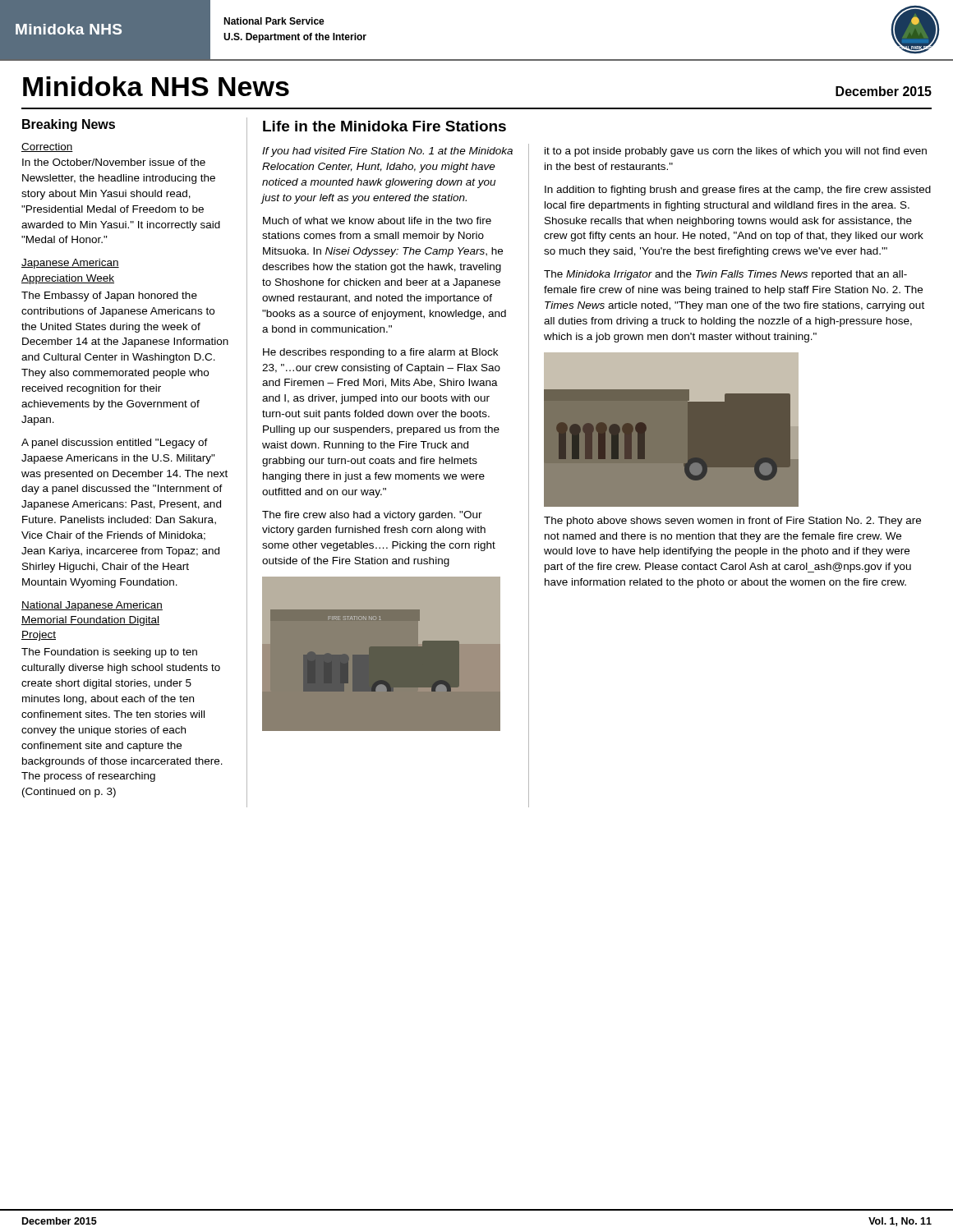The image size is (953, 1232).
Task: Where is the passage that starts "it to a pot inside probably gave"?
Action: click(738, 244)
